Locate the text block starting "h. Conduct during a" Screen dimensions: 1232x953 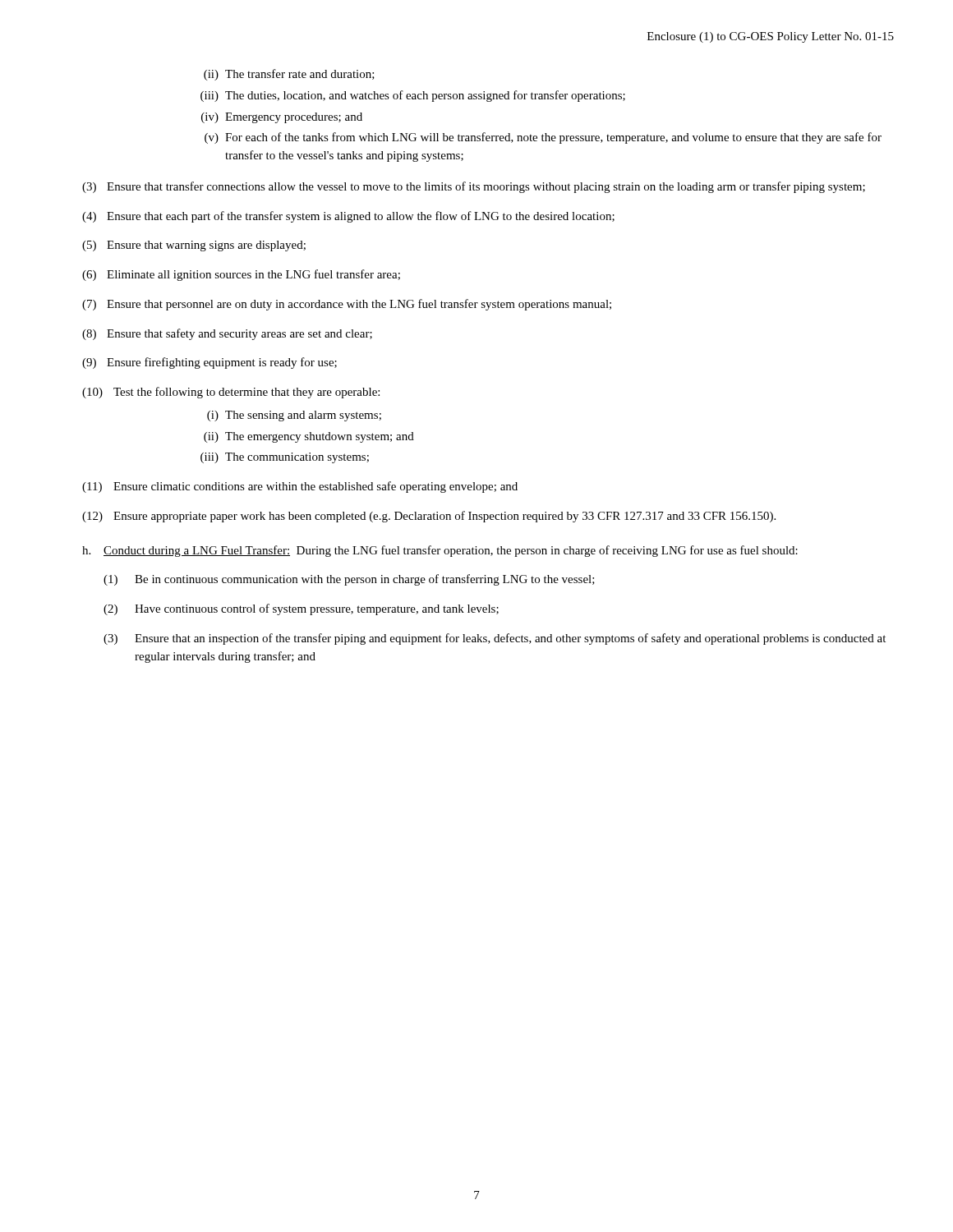tap(440, 551)
